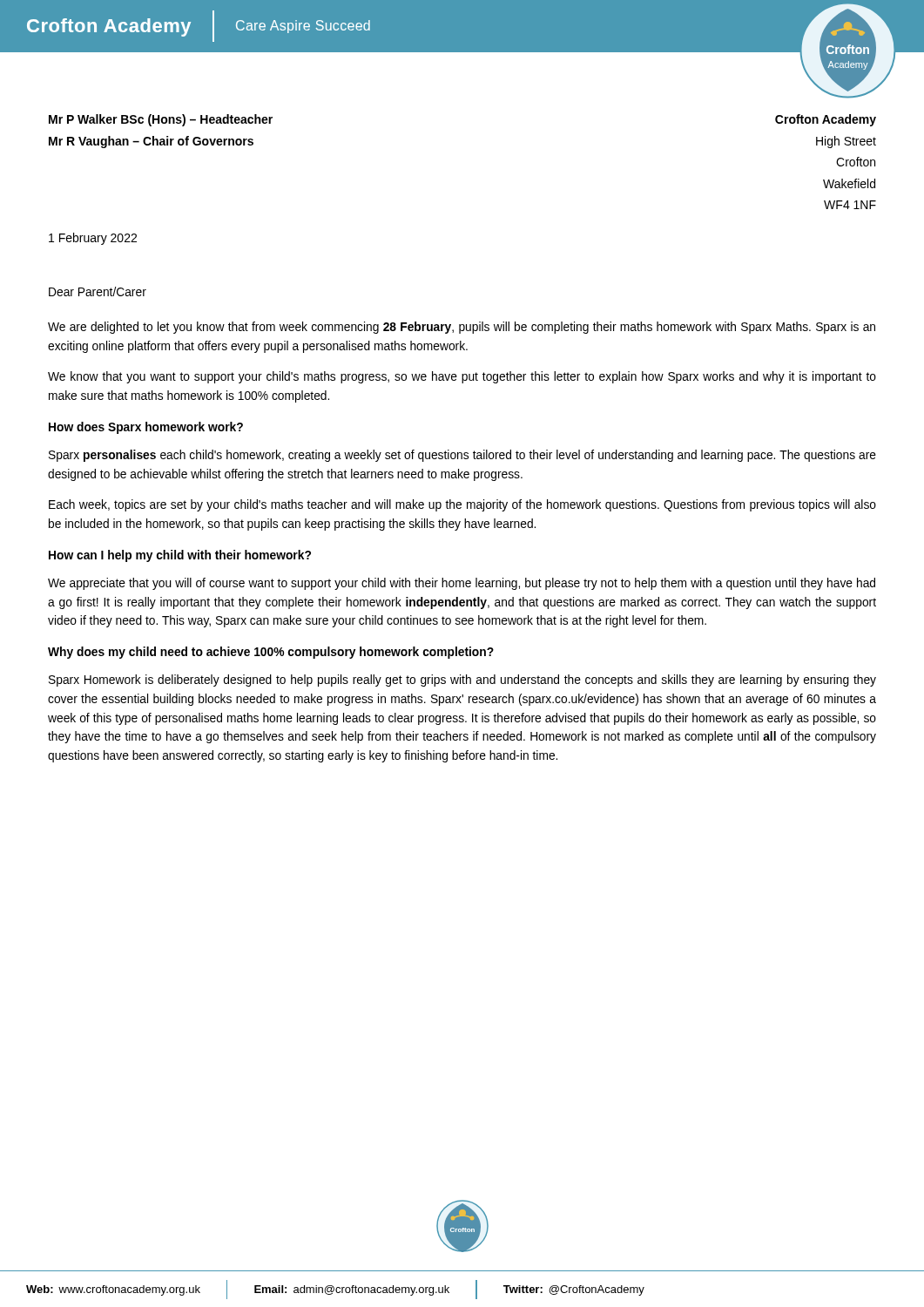Click on the passage starting "Sparx Homework is deliberately designed to help pupils"

click(462, 718)
